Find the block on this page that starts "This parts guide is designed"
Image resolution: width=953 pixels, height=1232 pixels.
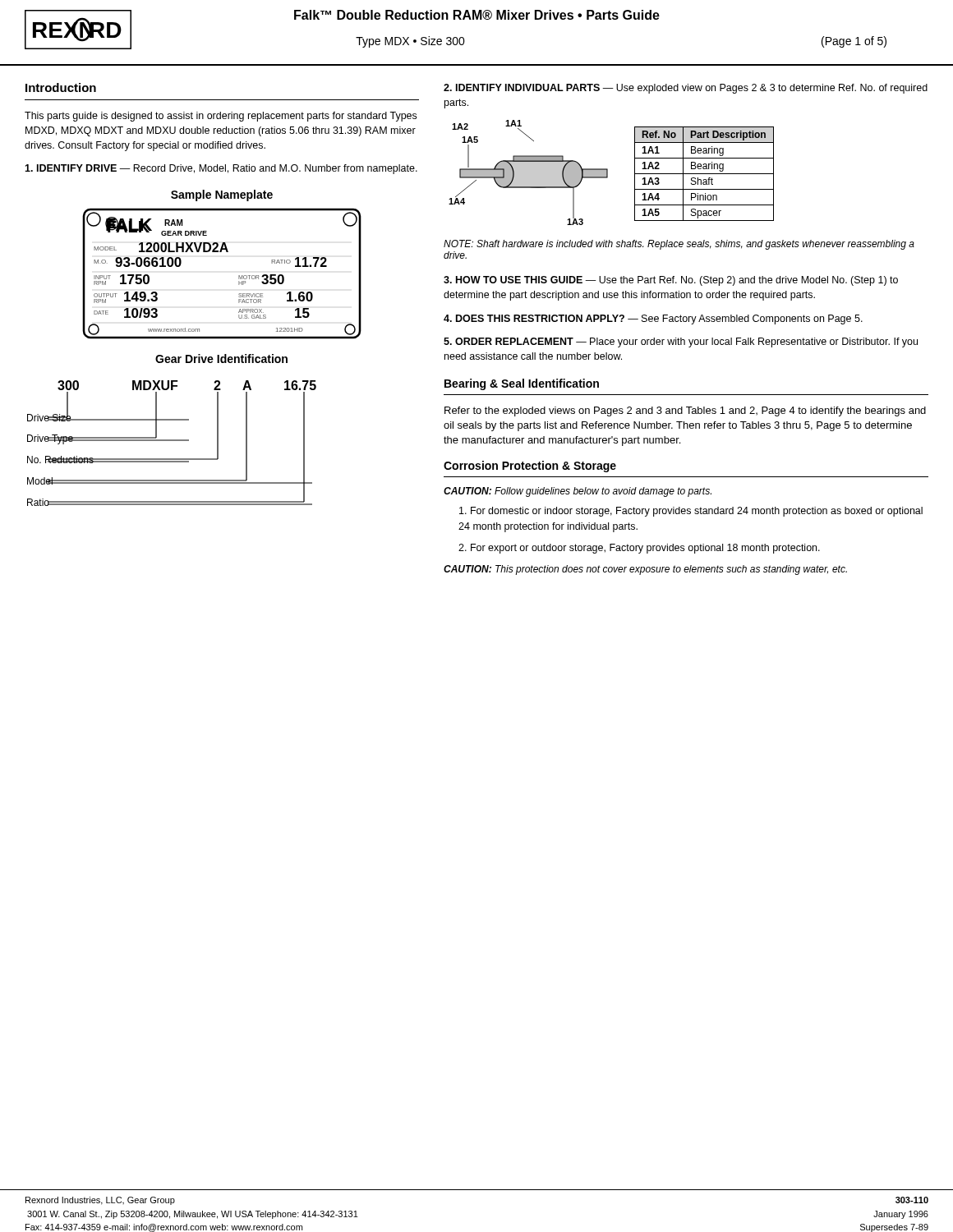pyautogui.click(x=221, y=131)
